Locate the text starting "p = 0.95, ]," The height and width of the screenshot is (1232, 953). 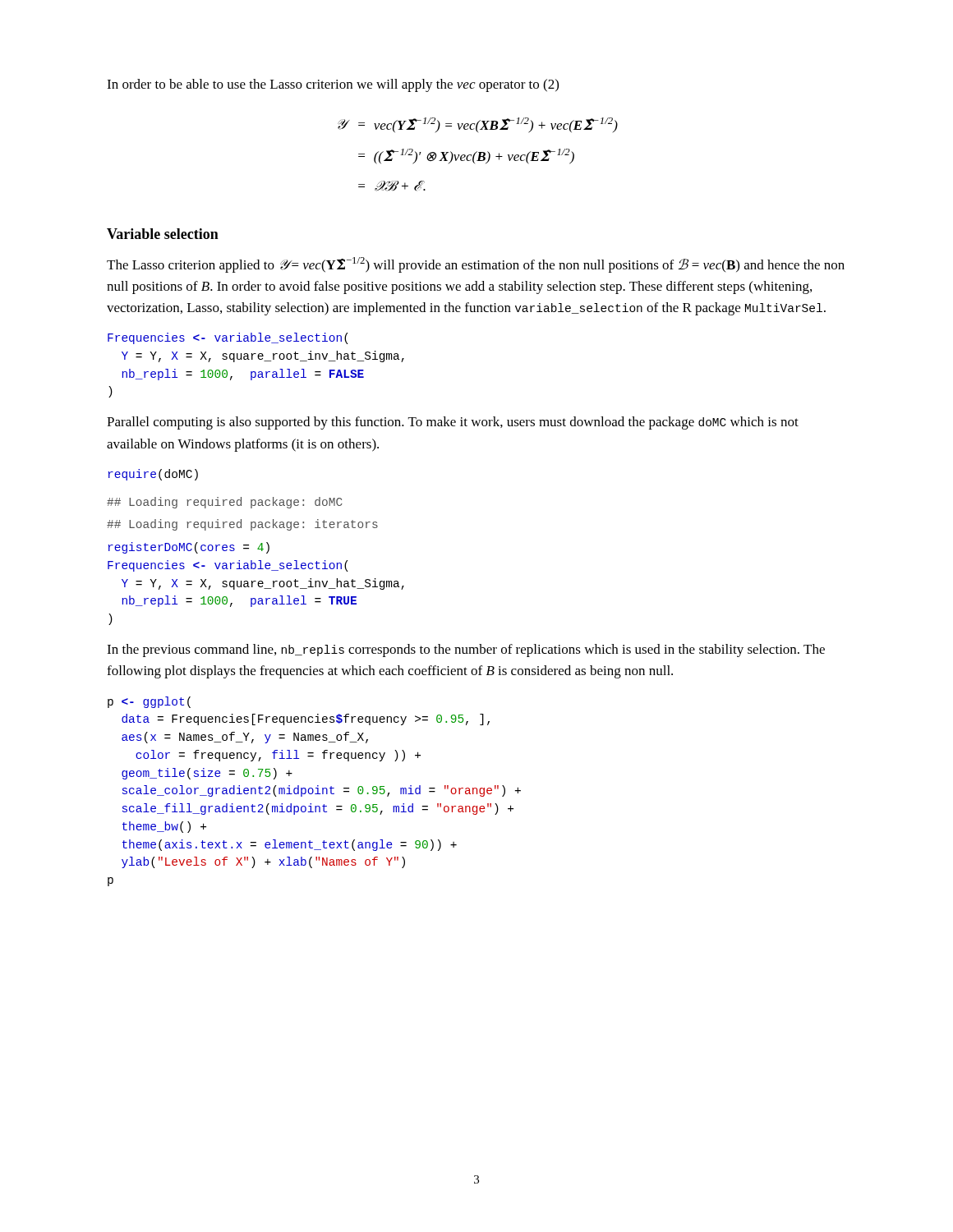click(x=476, y=792)
